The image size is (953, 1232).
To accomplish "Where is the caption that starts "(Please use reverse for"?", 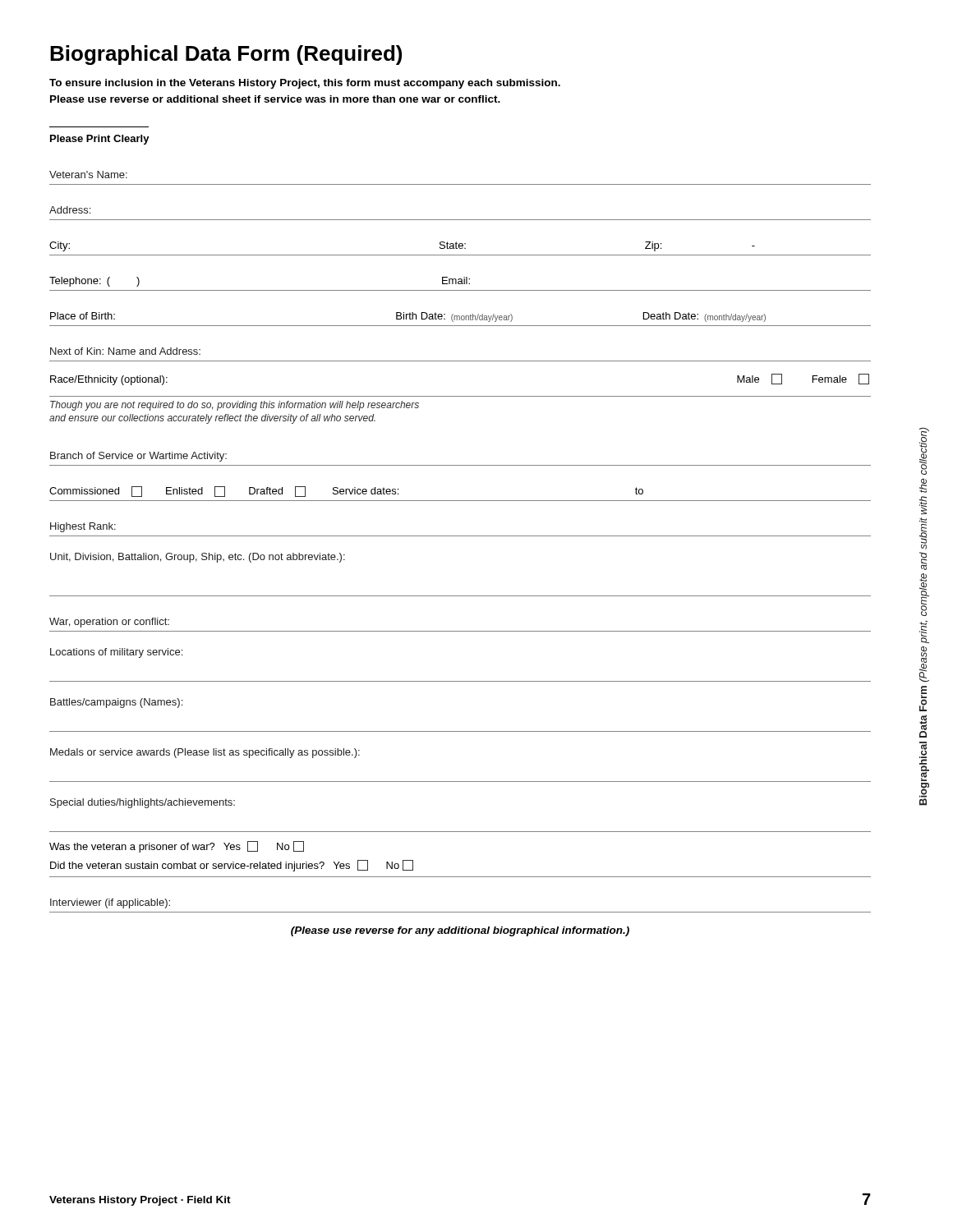I will (460, 930).
